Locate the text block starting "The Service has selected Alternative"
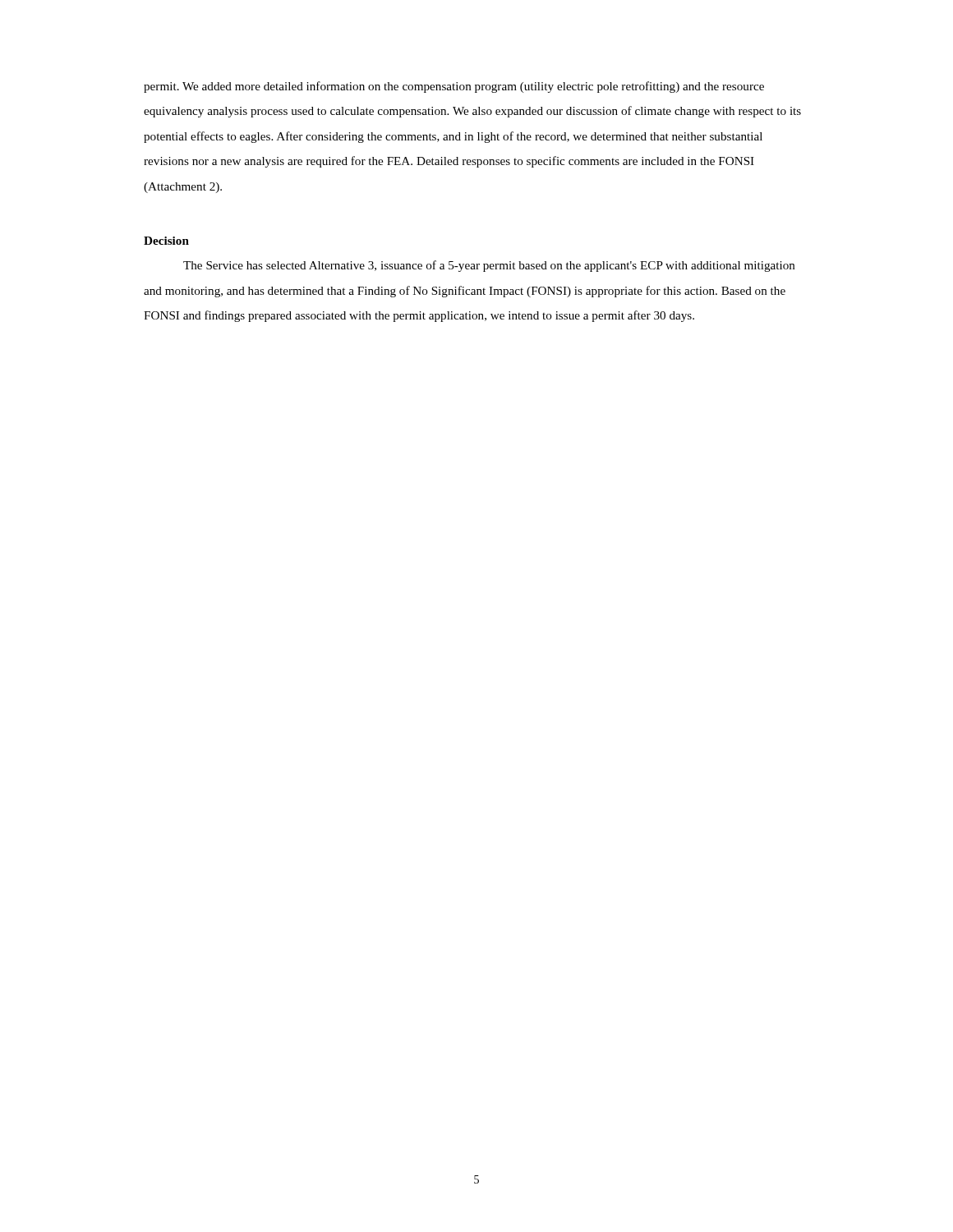 pyautogui.click(x=469, y=290)
